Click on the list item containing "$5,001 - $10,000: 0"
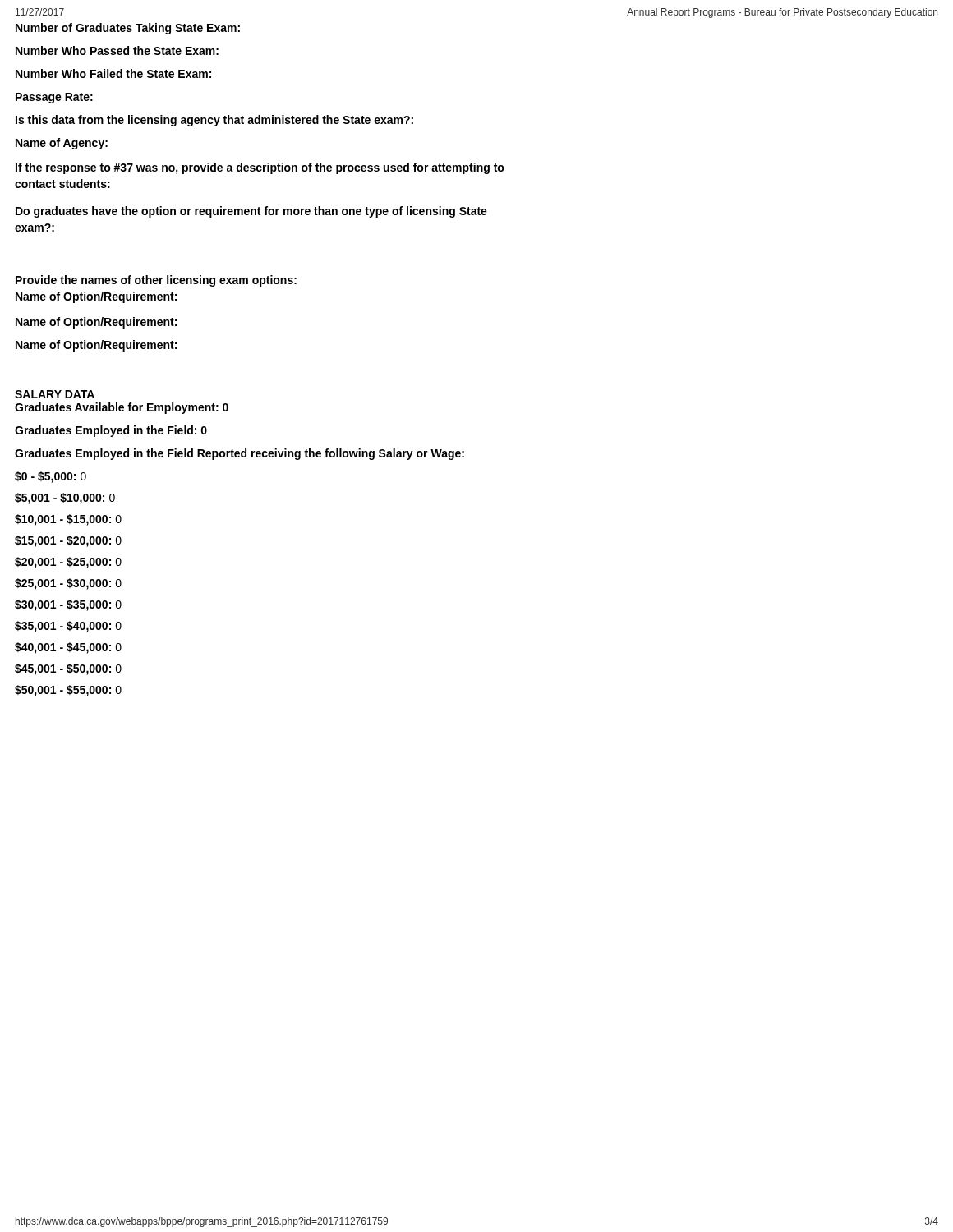The height and width of the screenshot is (1232, 953). [x=65, y=498]
